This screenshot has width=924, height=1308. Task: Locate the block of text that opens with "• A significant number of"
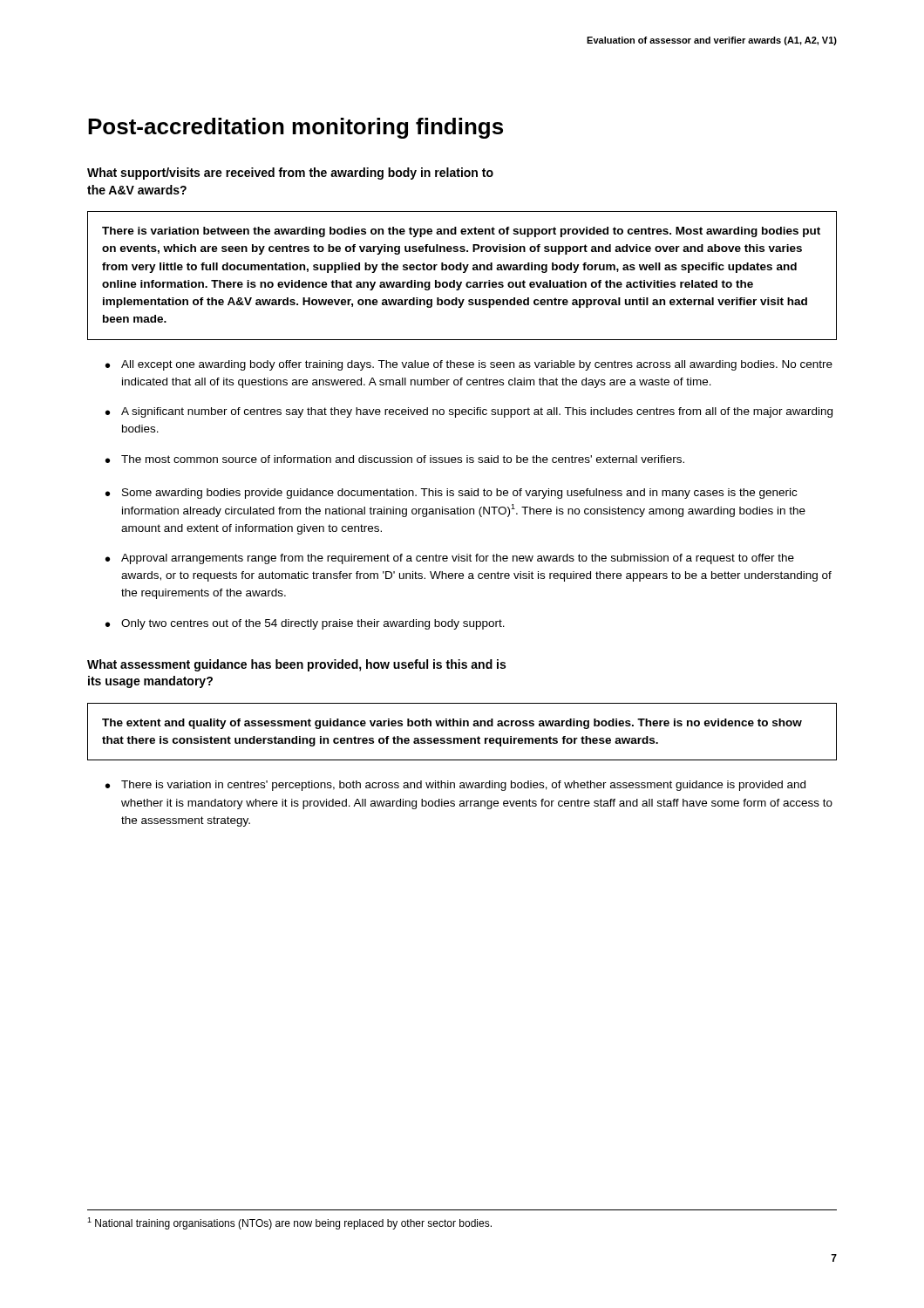(x=471, y=421)
